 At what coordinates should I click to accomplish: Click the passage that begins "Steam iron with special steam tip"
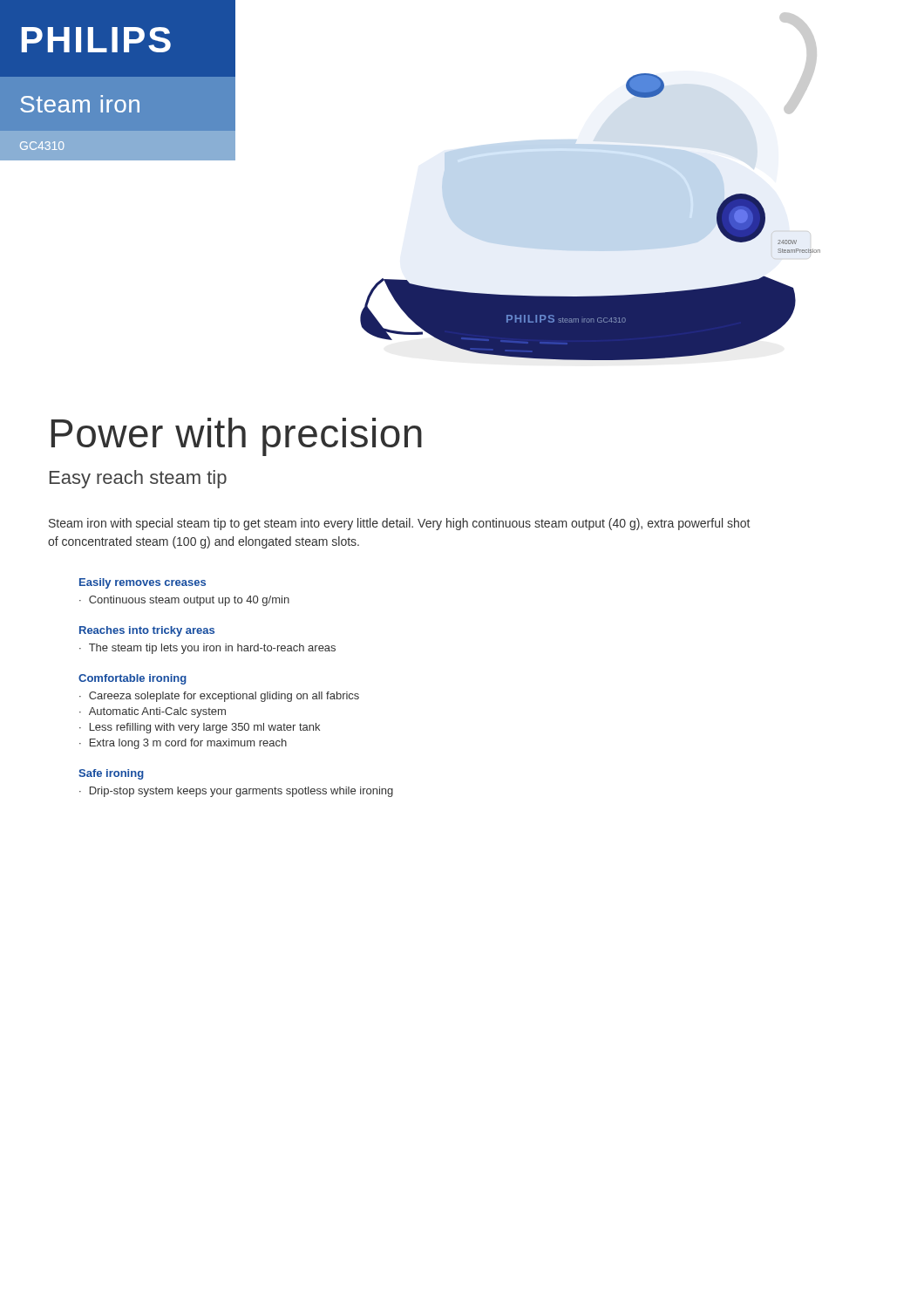[399, 532]
